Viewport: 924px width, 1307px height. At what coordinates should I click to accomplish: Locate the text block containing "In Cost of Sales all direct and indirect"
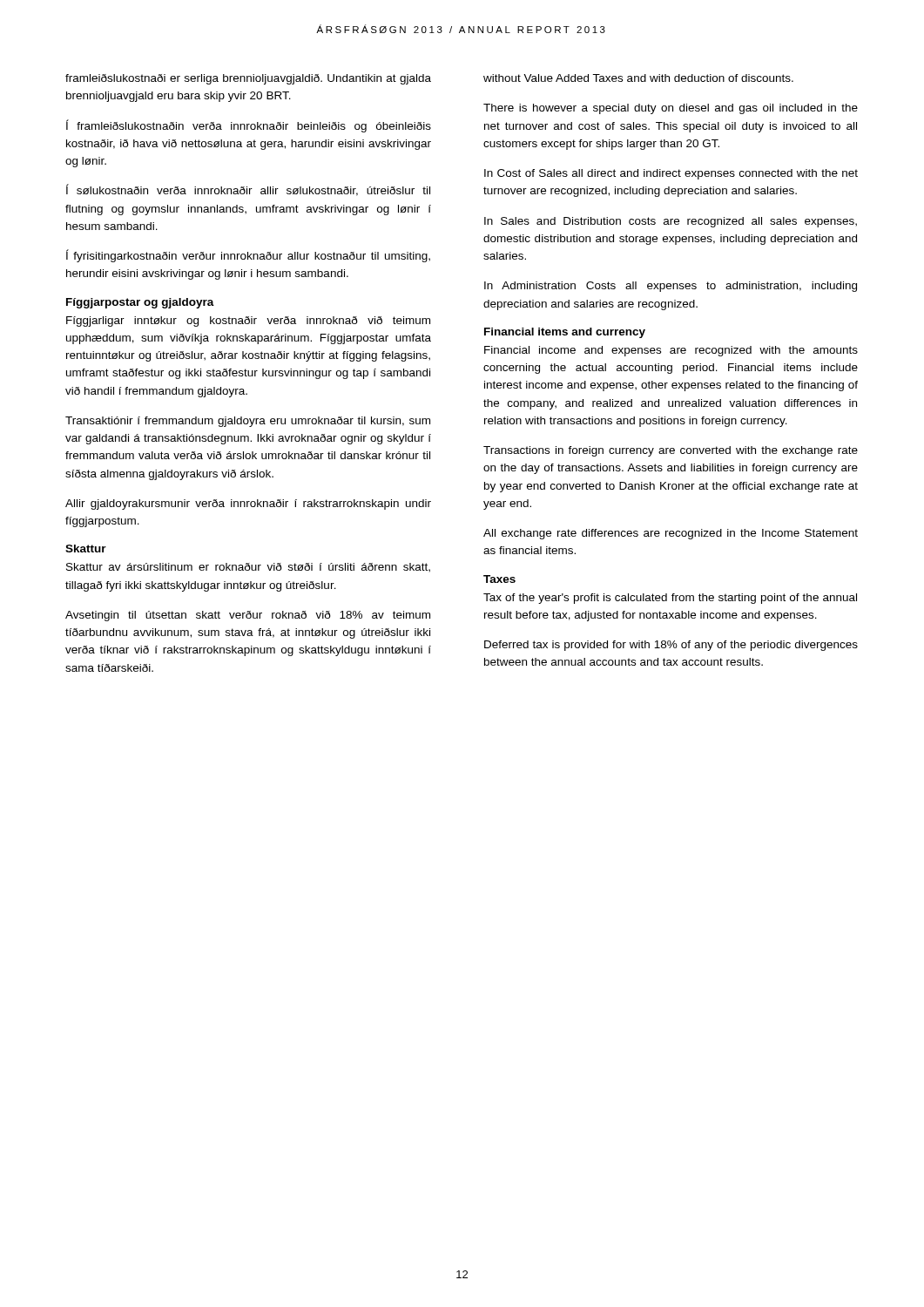[671, 182]
